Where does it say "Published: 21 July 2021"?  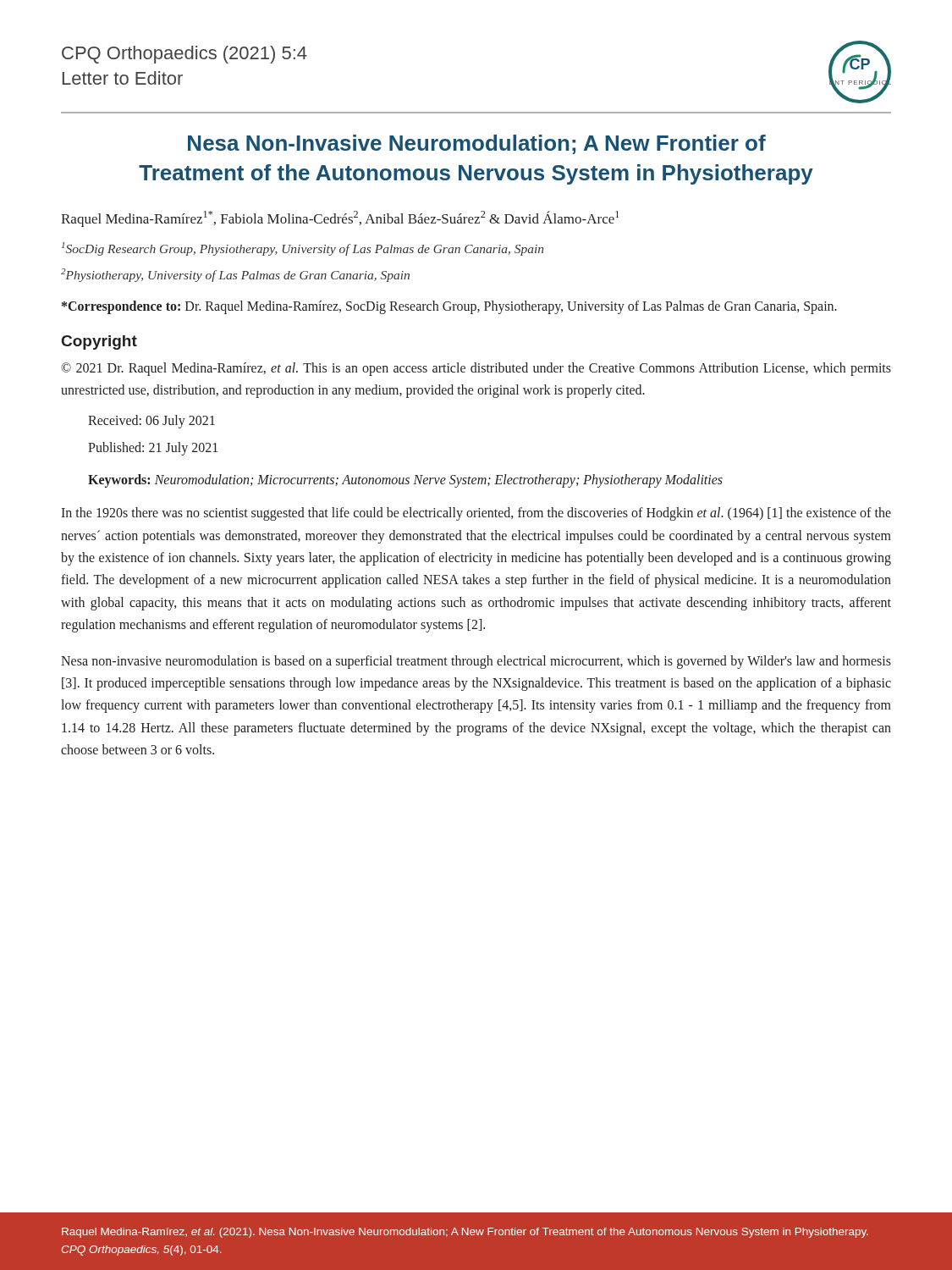[x=153, y=447]
